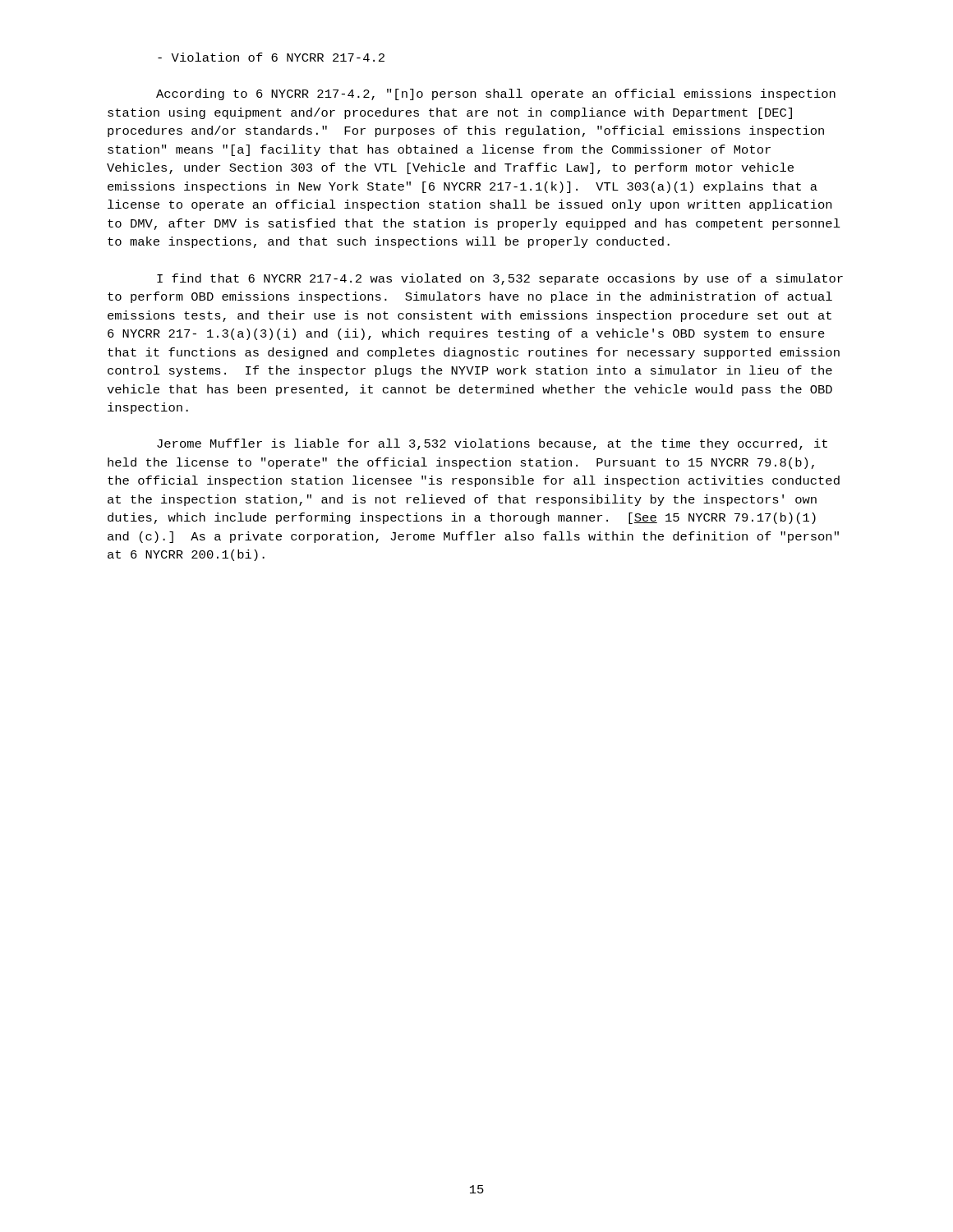Locate the text starting "Violation of 6 NYCRR 217-4.2"
This screenshot has height=1232, width=953.
tap(271, 58)
